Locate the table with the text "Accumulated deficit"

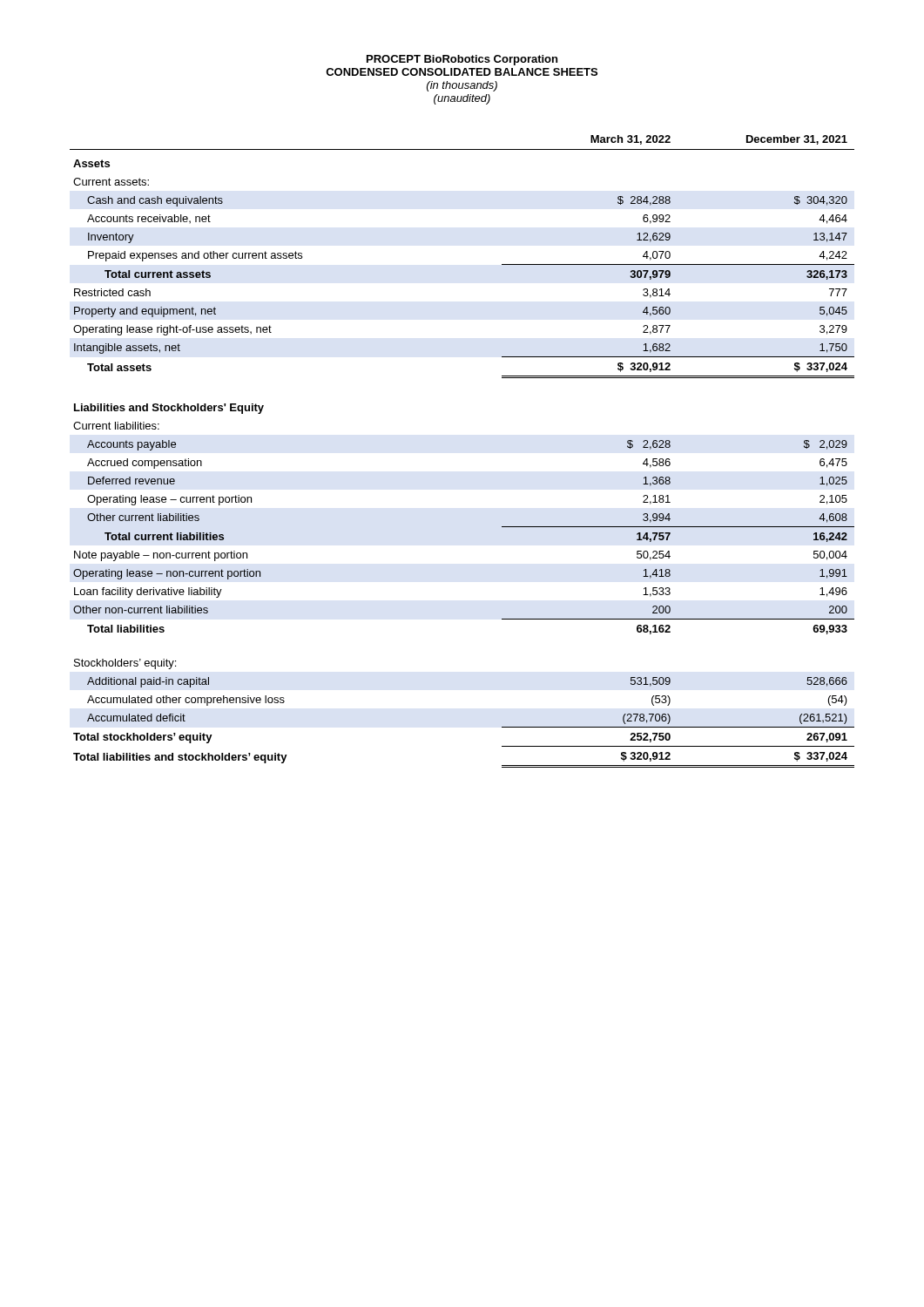[462, 448]
